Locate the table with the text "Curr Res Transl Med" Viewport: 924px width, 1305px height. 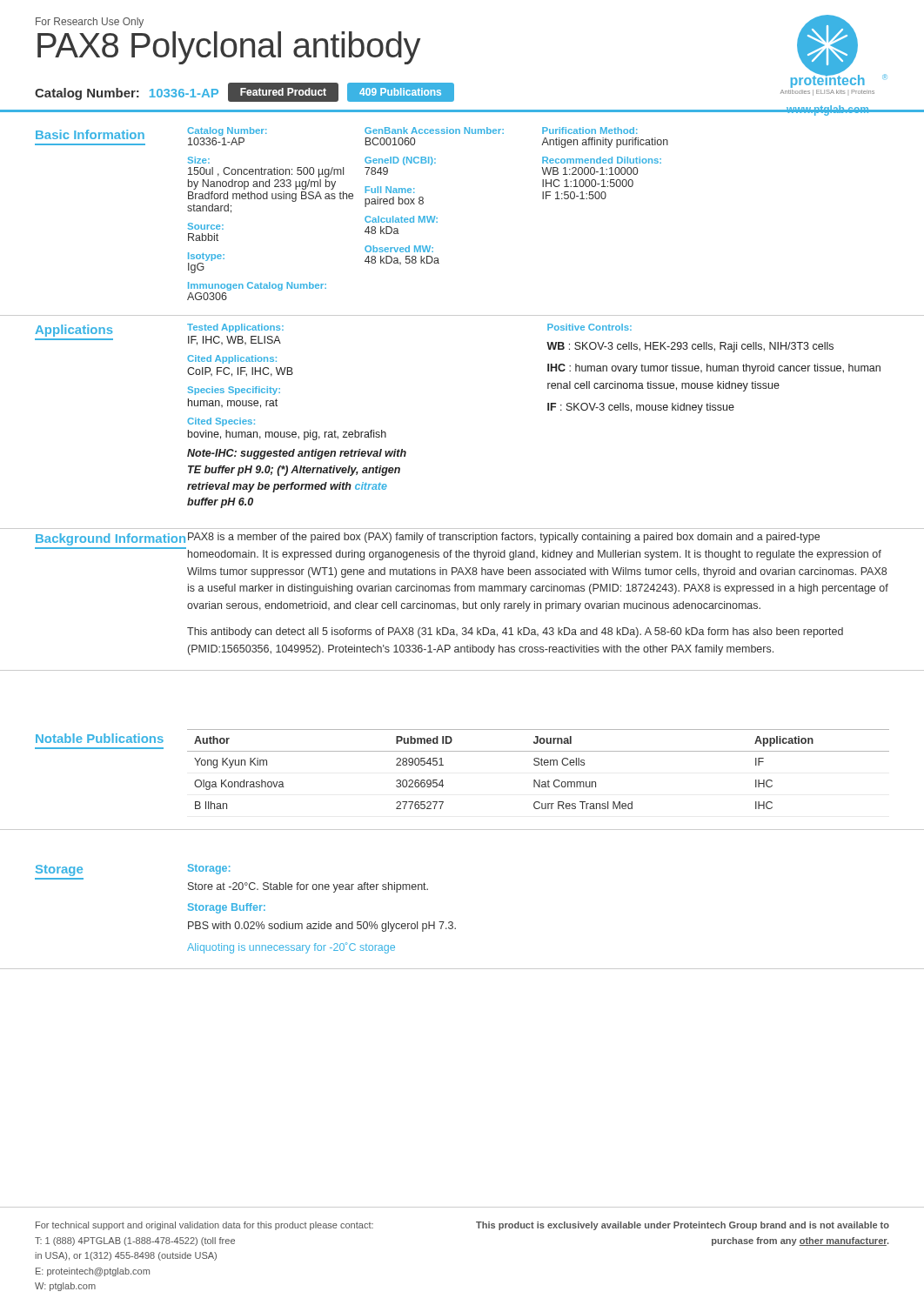coord(556,769)
